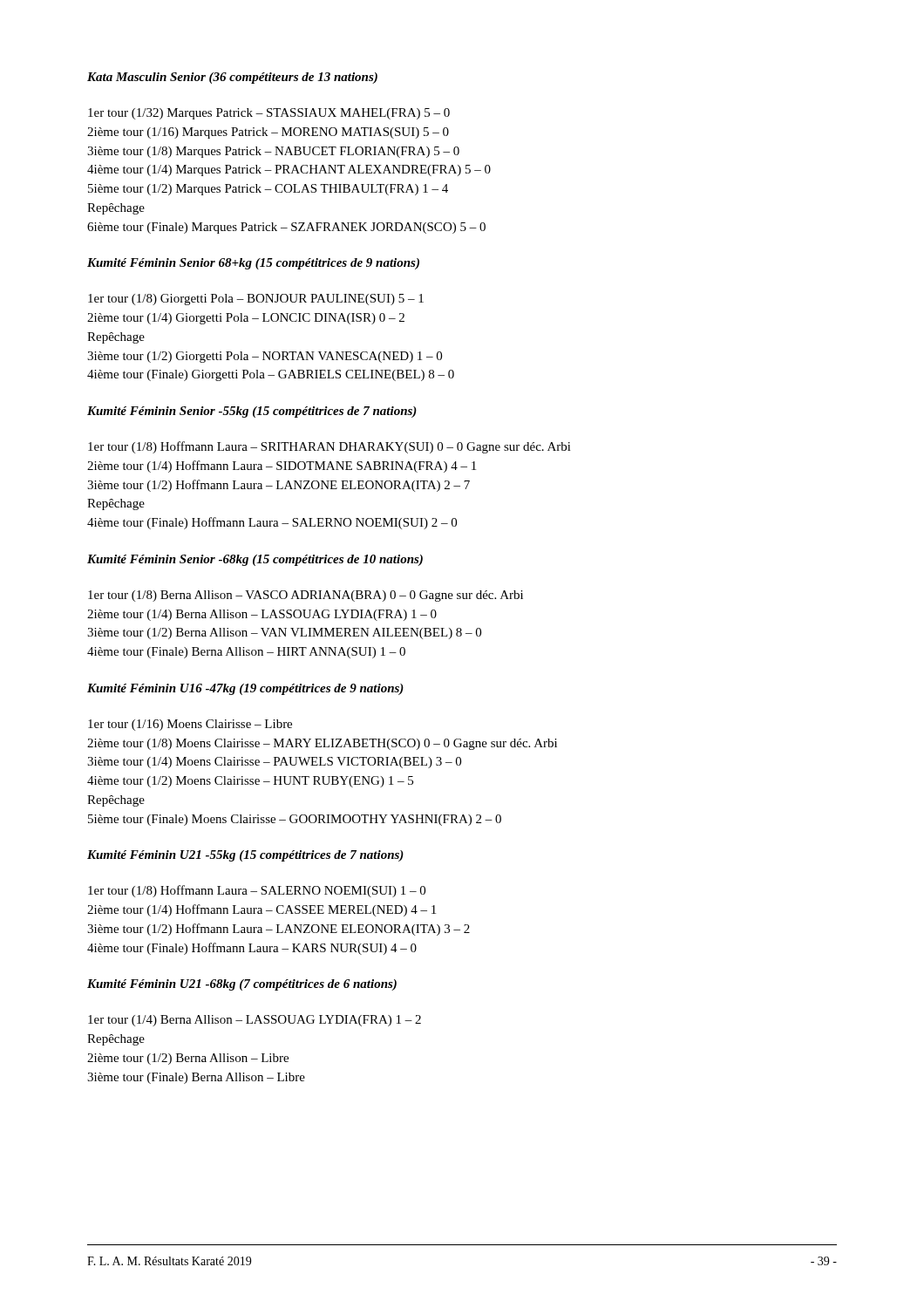Point to the passage starting "Kumité Féminin U21 -68kg (7 compétitrices de"
The image size is (924, 1308).
tap(242, 985)
